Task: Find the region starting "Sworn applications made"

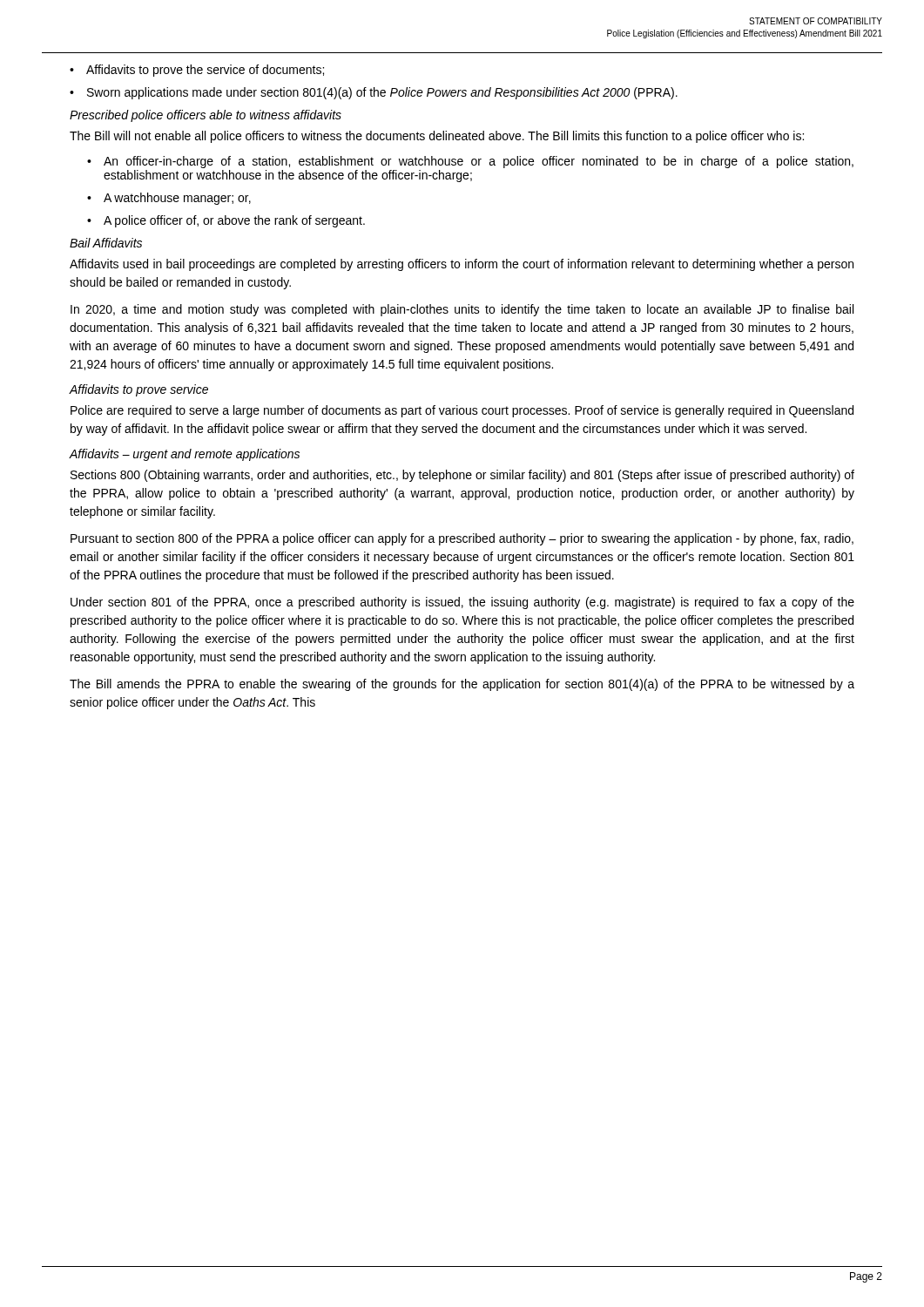Action: point(462,92)
